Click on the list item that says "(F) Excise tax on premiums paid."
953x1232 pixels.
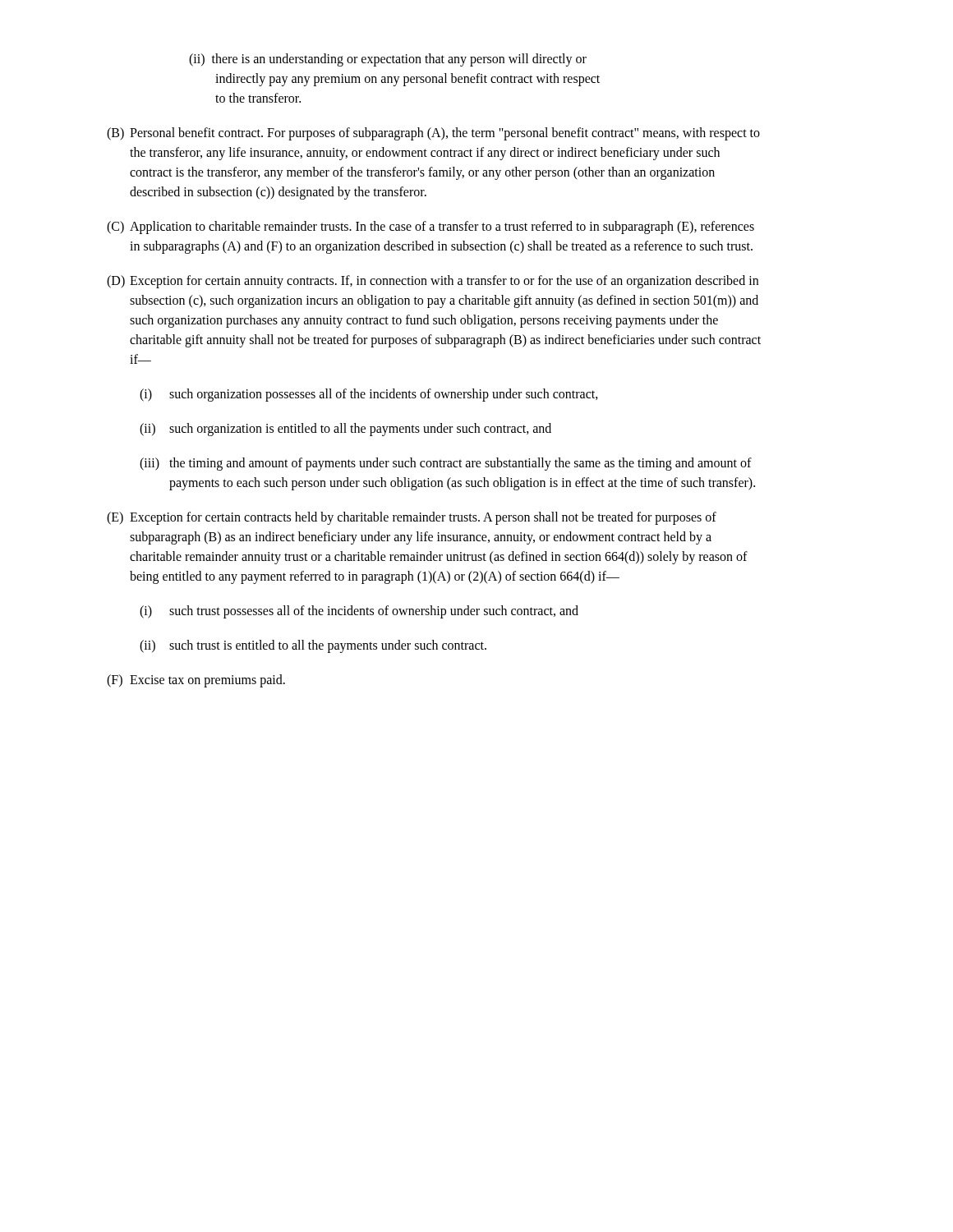pyautogui.click(x=196, y=681)
